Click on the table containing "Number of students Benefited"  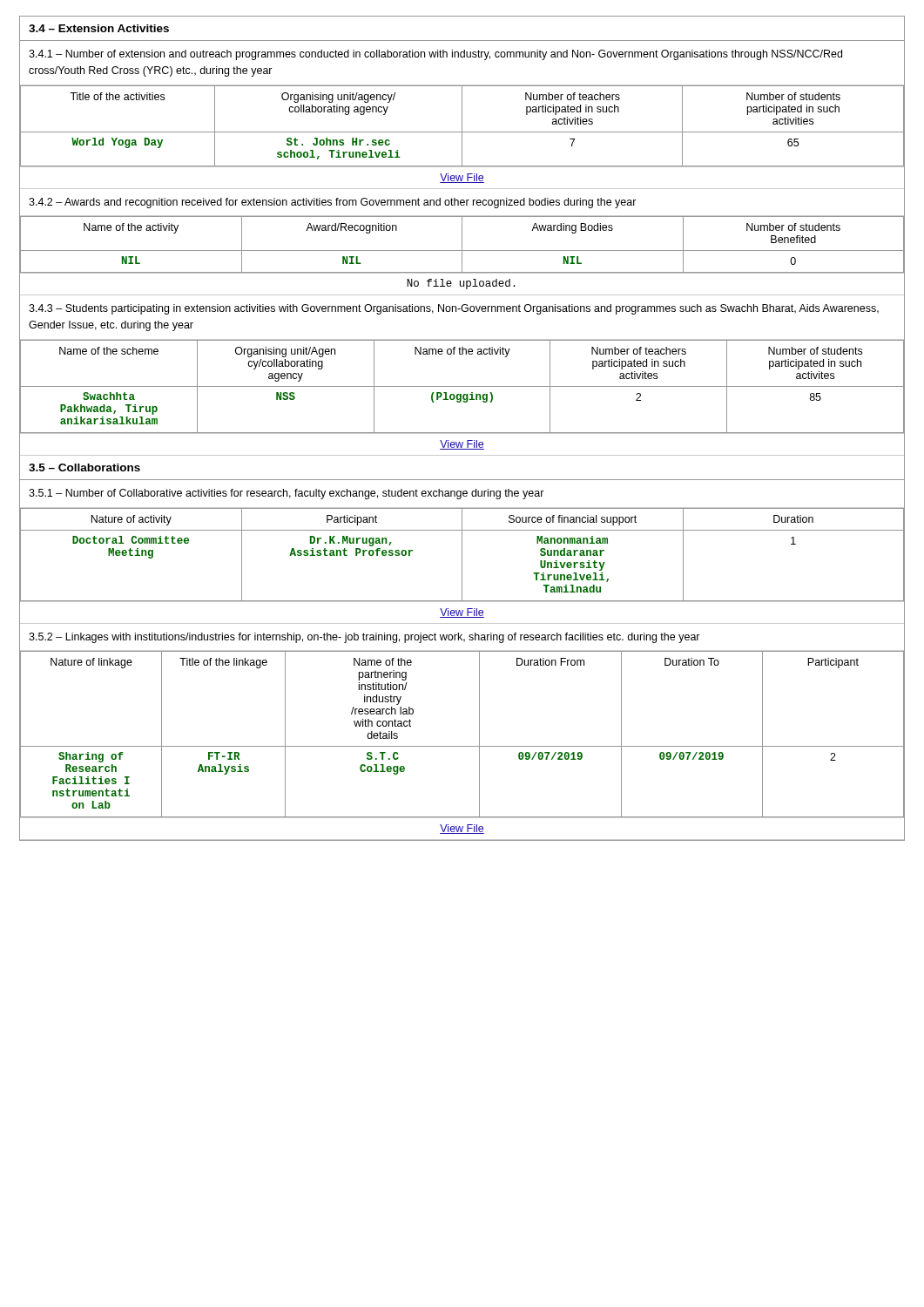click(462, 245)
